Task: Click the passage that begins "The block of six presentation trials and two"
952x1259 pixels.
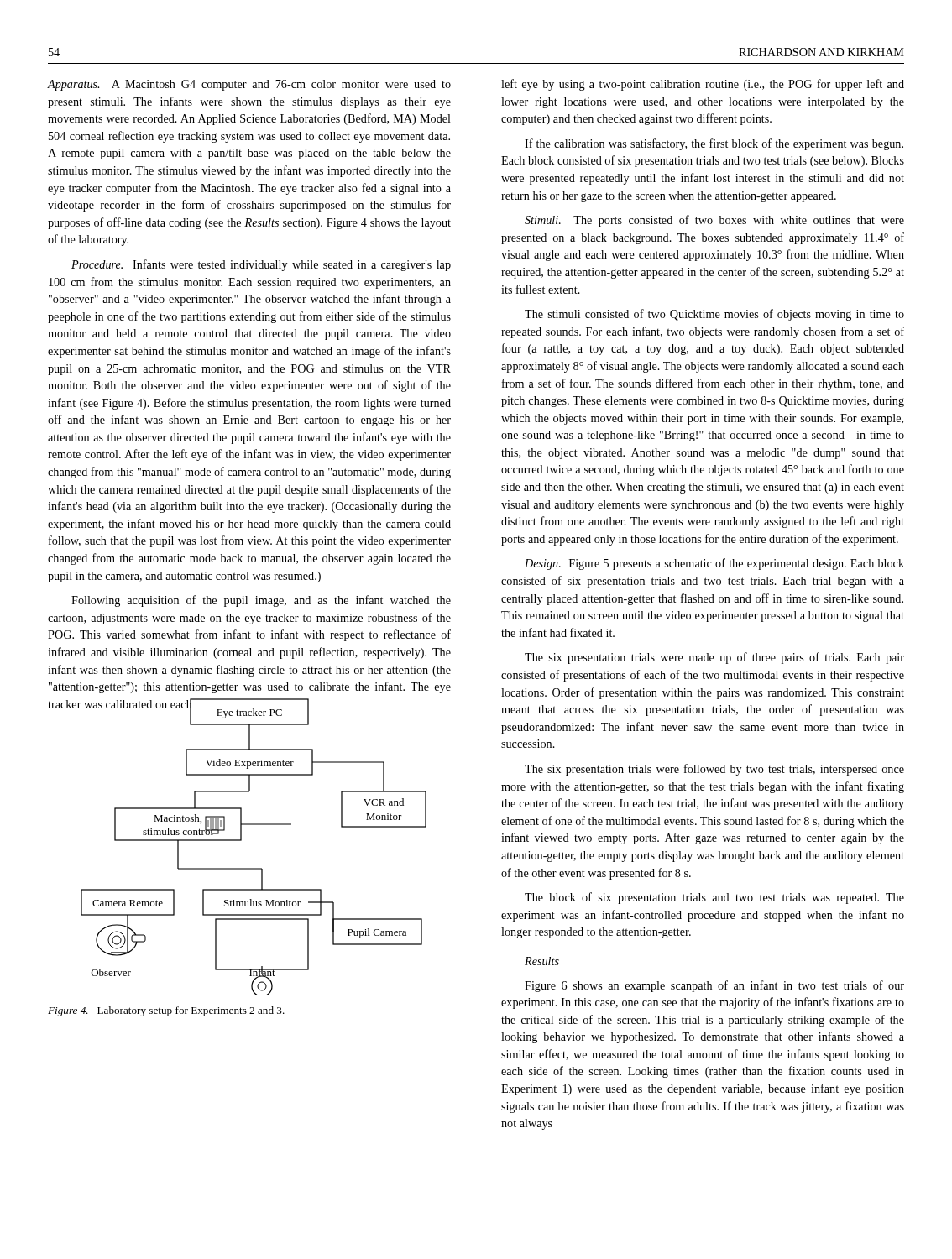Action: click(x=703, y=915)
